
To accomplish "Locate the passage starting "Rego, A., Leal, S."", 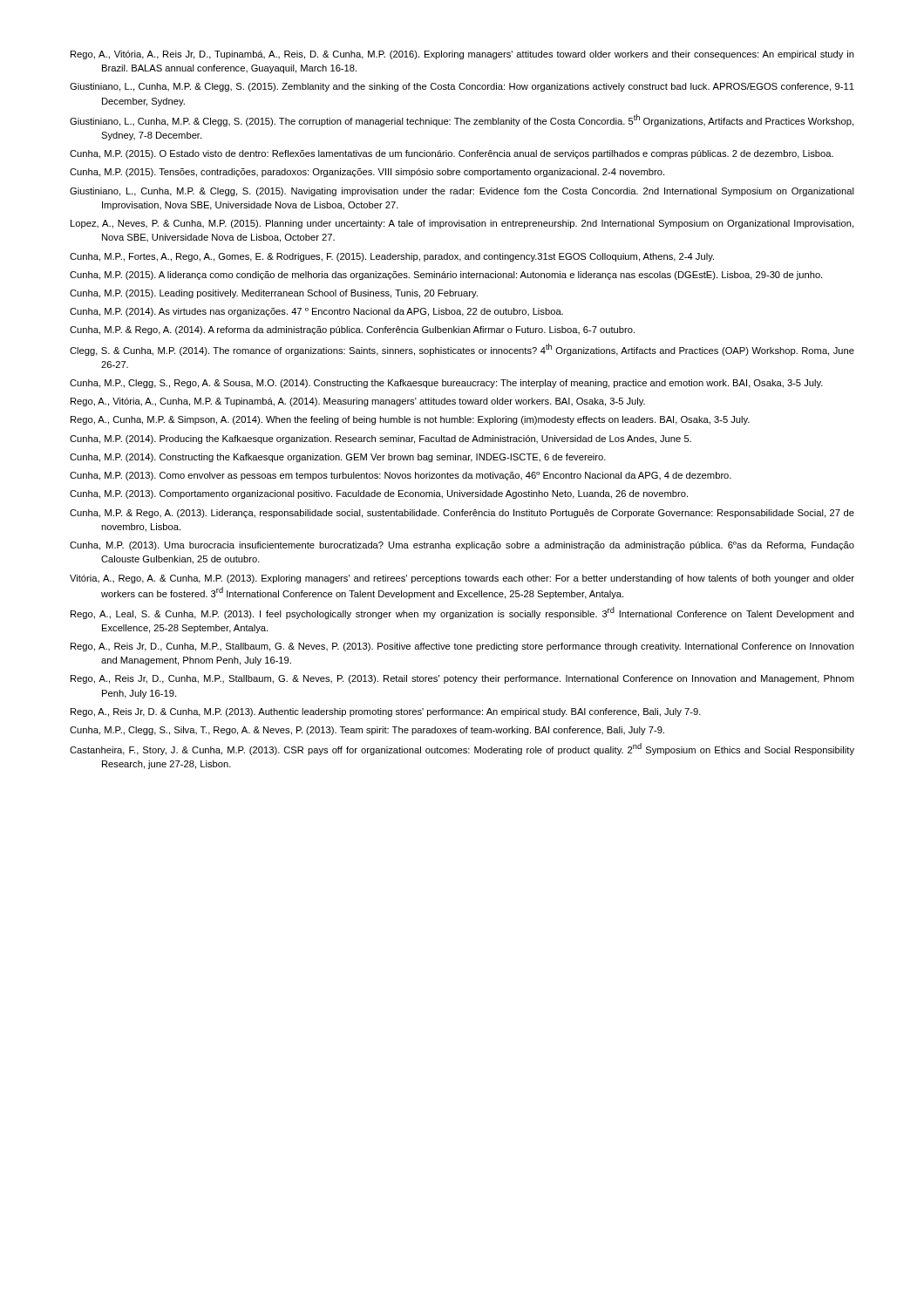I will pyautogui.click(x=462, y=619).
